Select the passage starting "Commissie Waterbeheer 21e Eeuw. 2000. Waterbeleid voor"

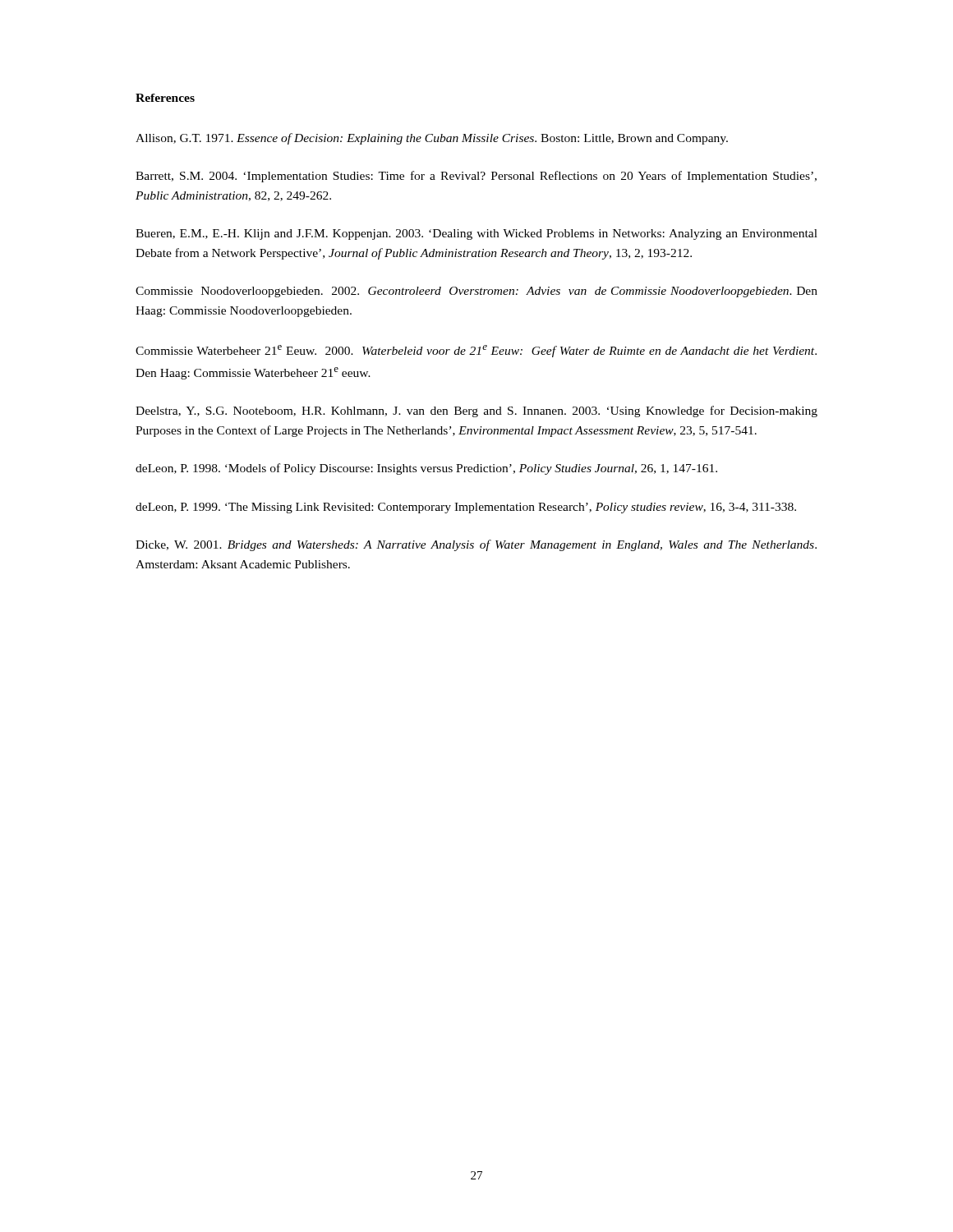coord(476,360)
